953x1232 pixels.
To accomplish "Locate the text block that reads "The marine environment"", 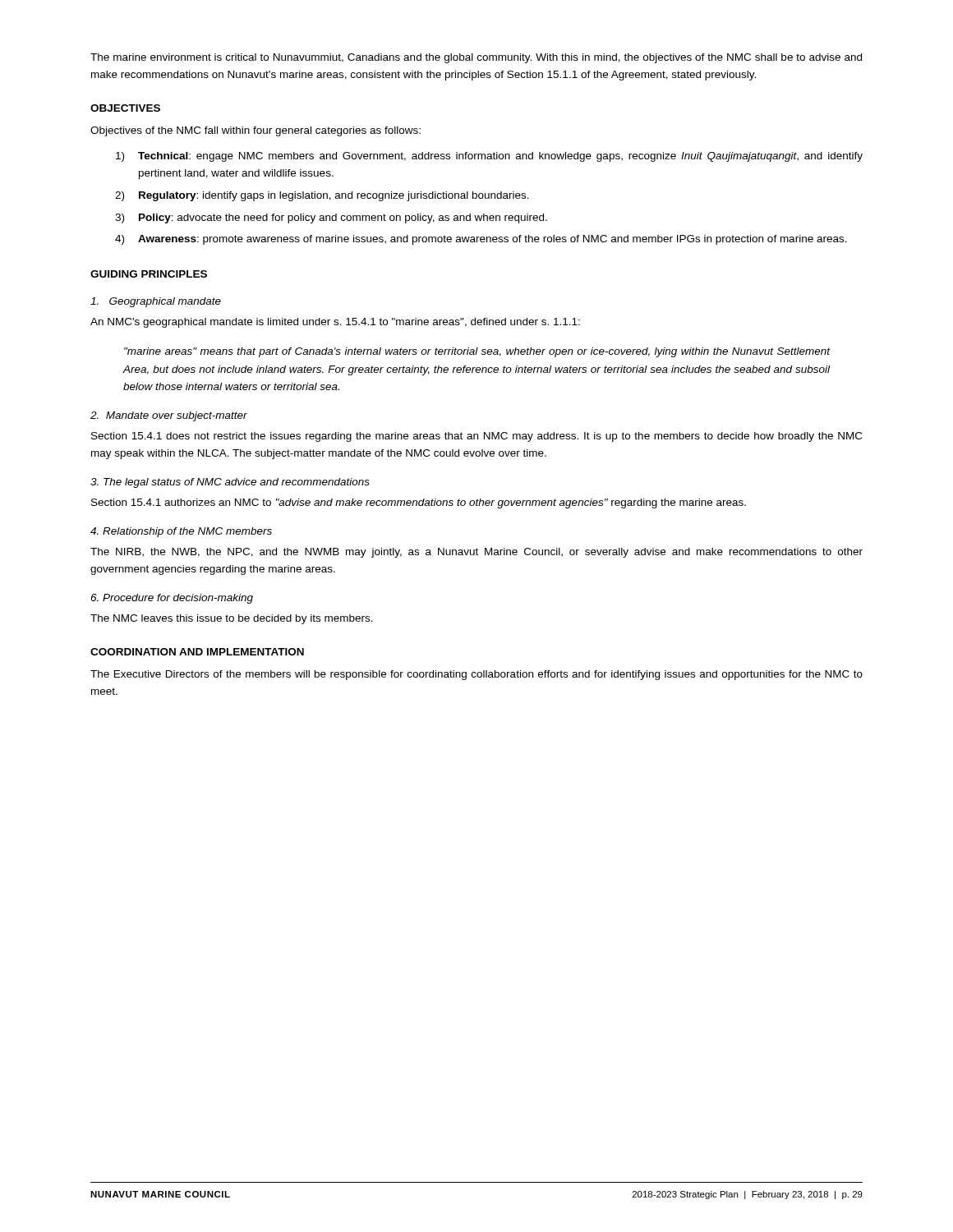I will point(476,66).
